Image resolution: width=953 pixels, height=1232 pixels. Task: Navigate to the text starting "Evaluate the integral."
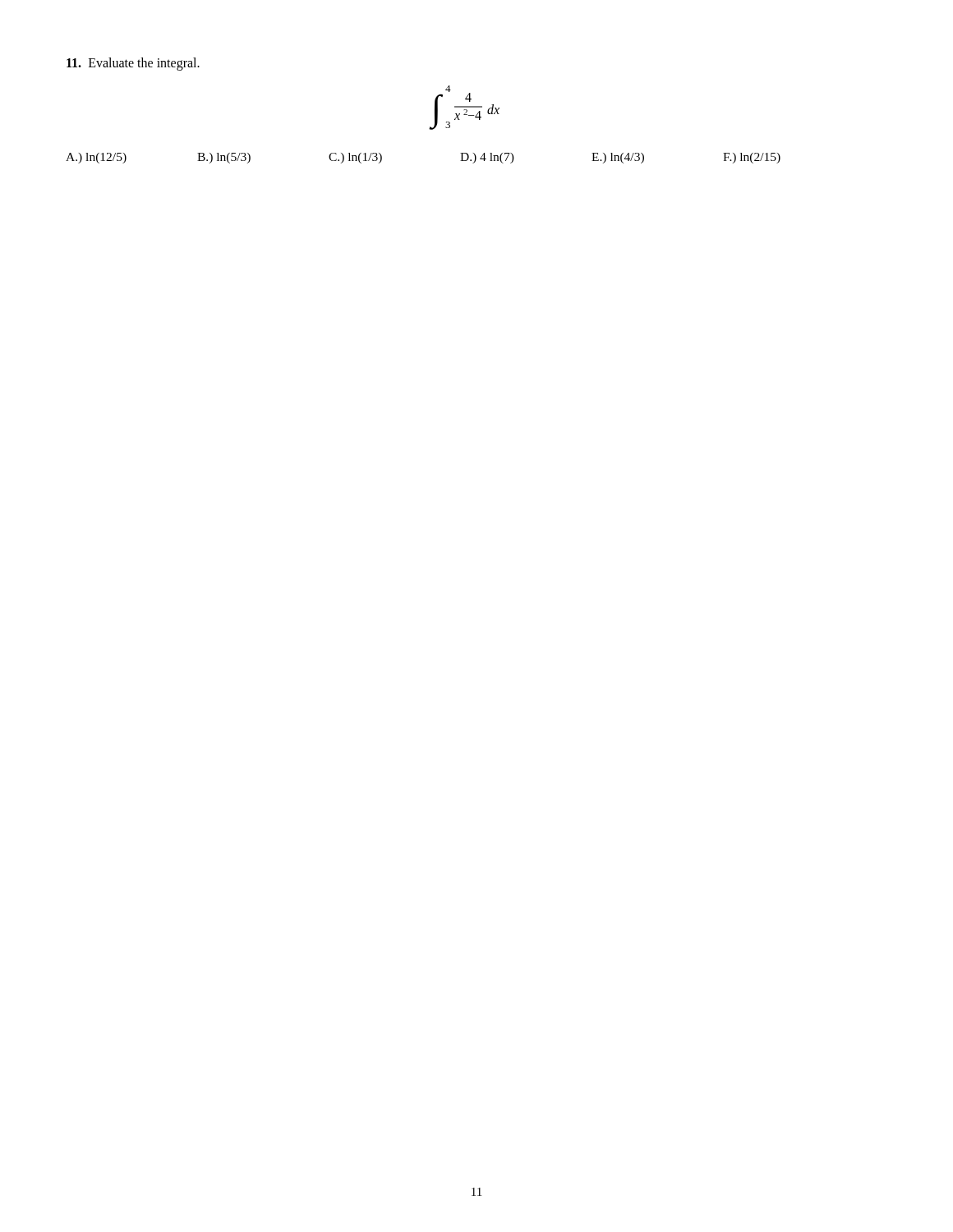point(133,63)
